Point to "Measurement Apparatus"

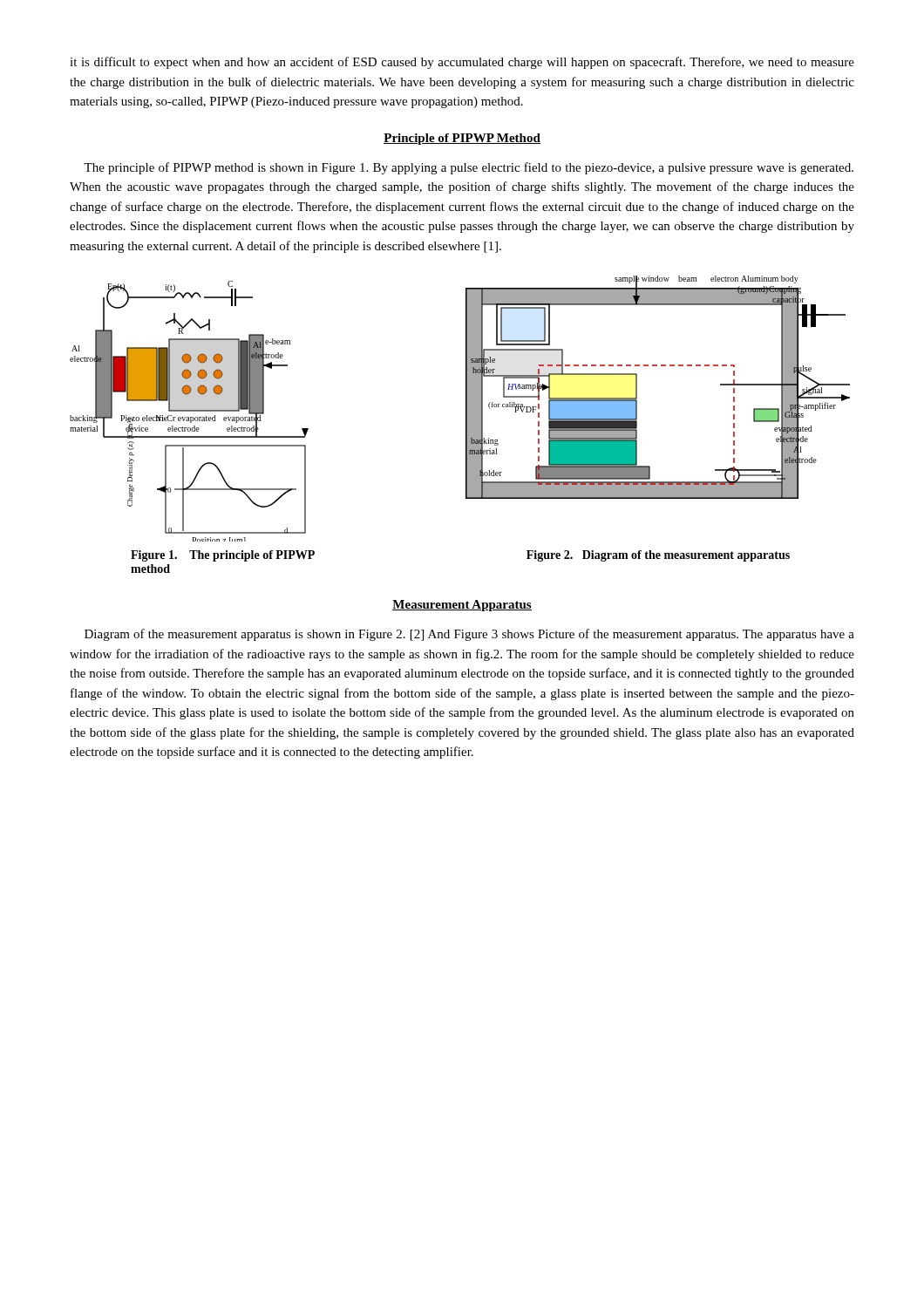pyautogui.click(x=462, y=604)
